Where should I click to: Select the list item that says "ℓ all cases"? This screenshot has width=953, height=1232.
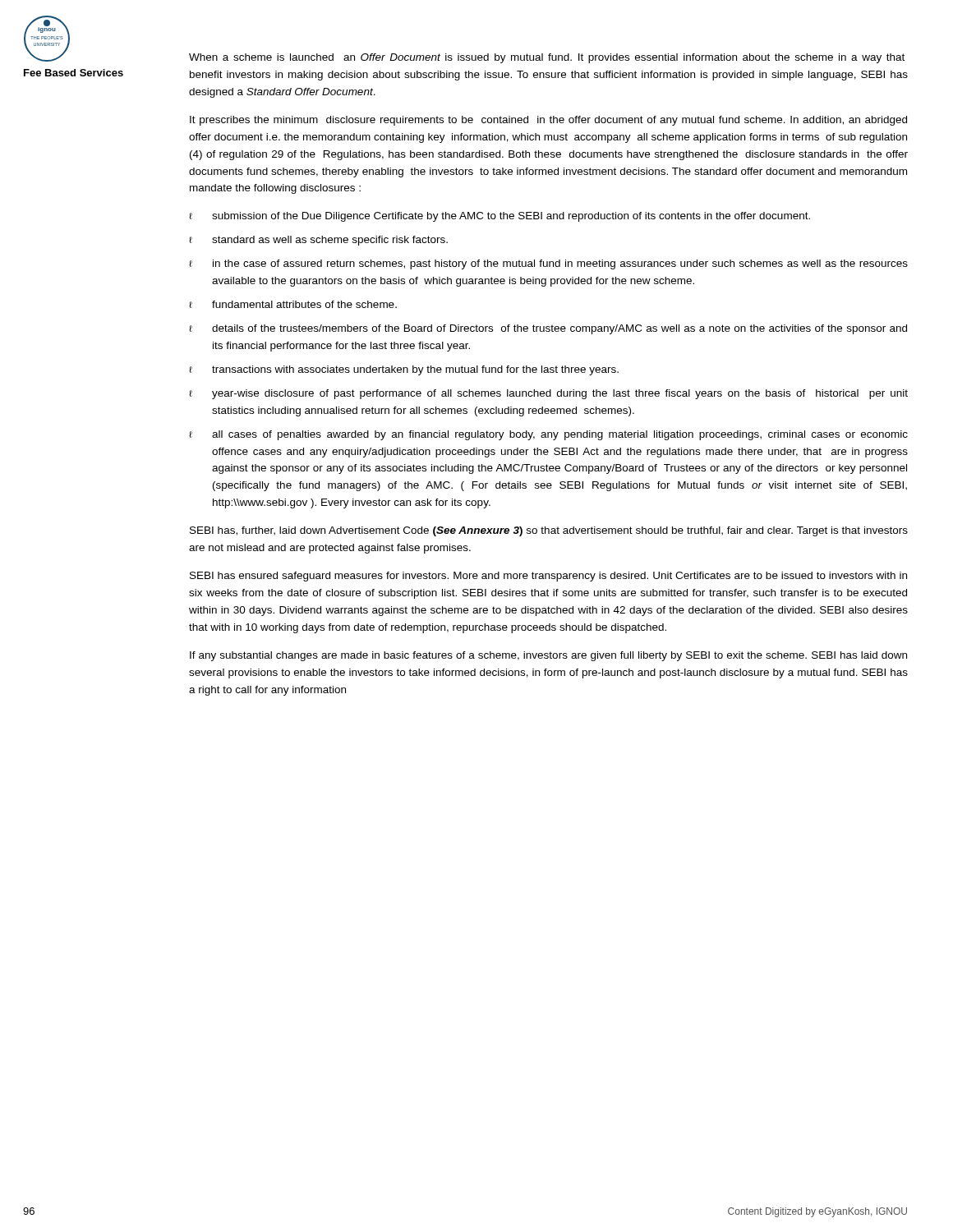pyautogui.click(x=548, y=469)
